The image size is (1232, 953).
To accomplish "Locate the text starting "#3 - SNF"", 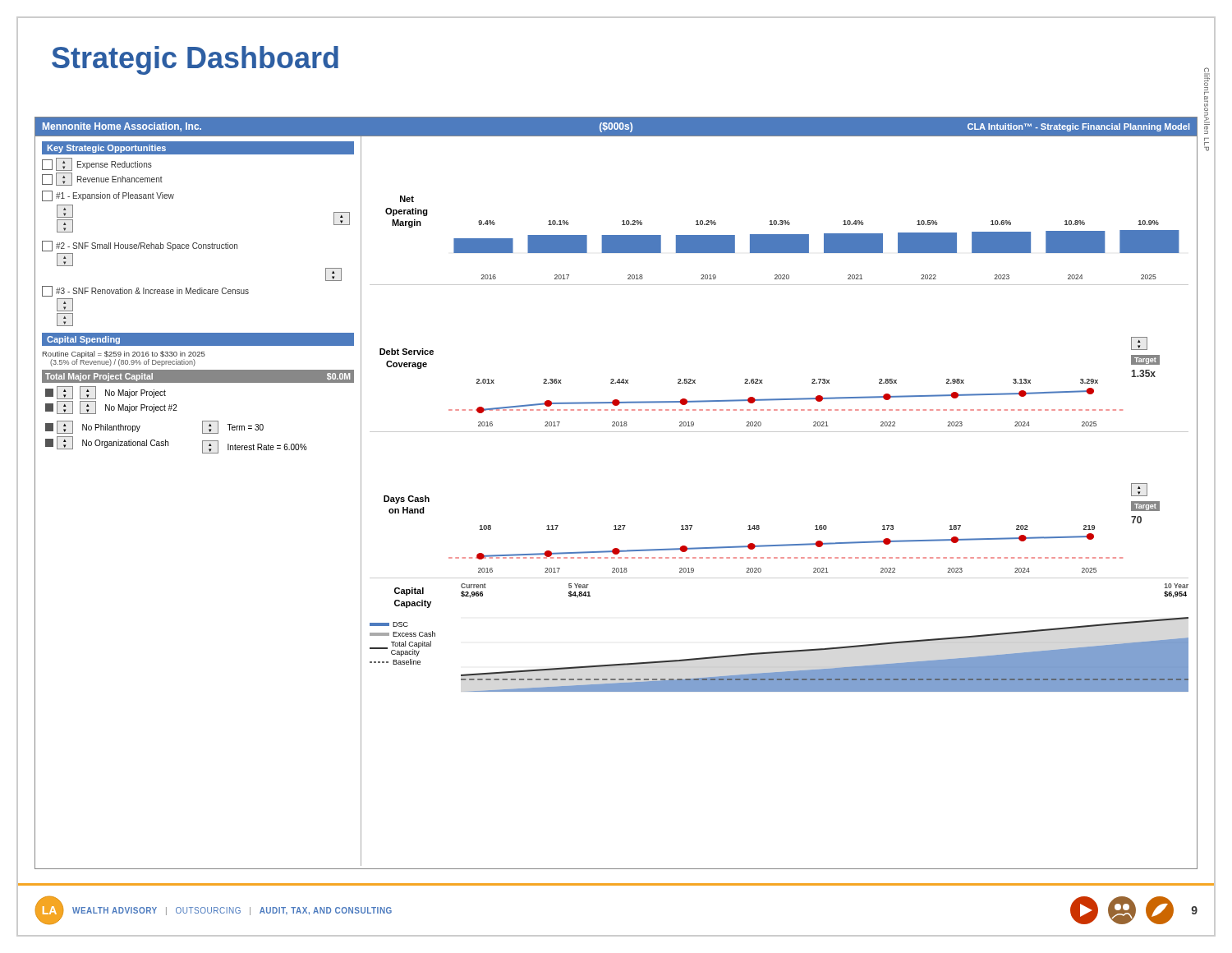I will (x=145, y=291).
